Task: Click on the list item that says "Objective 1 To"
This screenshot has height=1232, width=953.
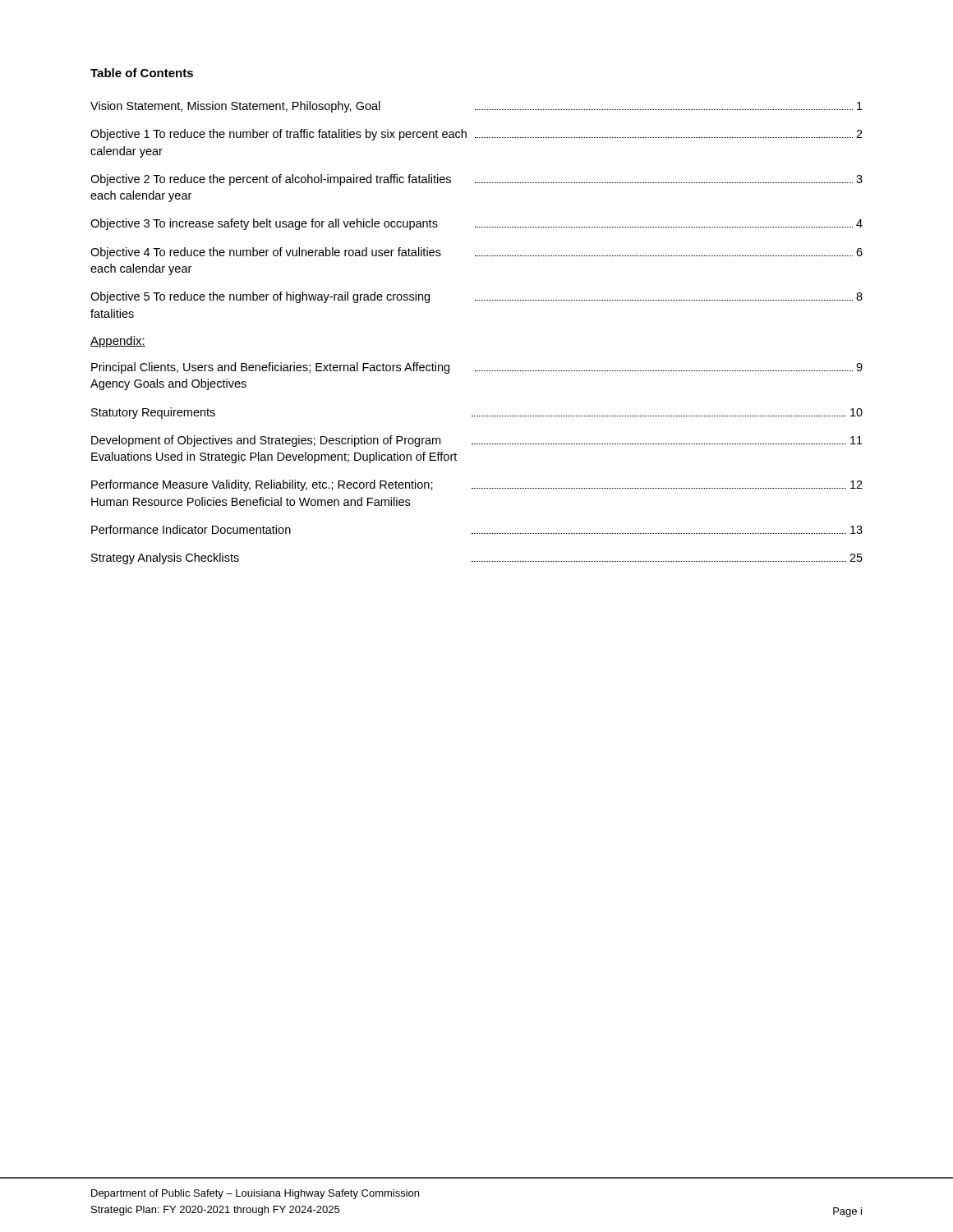Action: pos(476,143)
